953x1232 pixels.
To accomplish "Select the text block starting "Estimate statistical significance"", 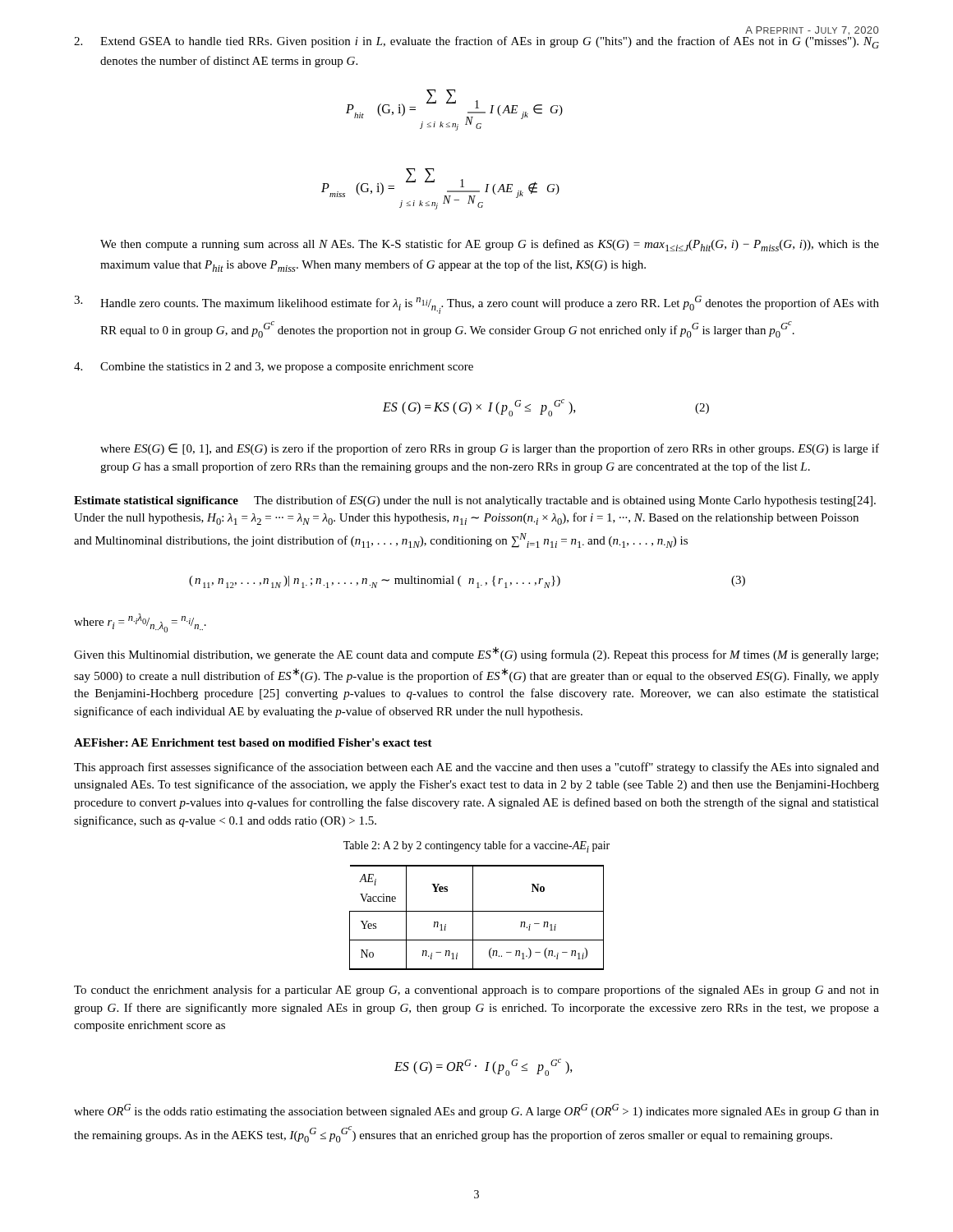I will (x=156, y=500).
